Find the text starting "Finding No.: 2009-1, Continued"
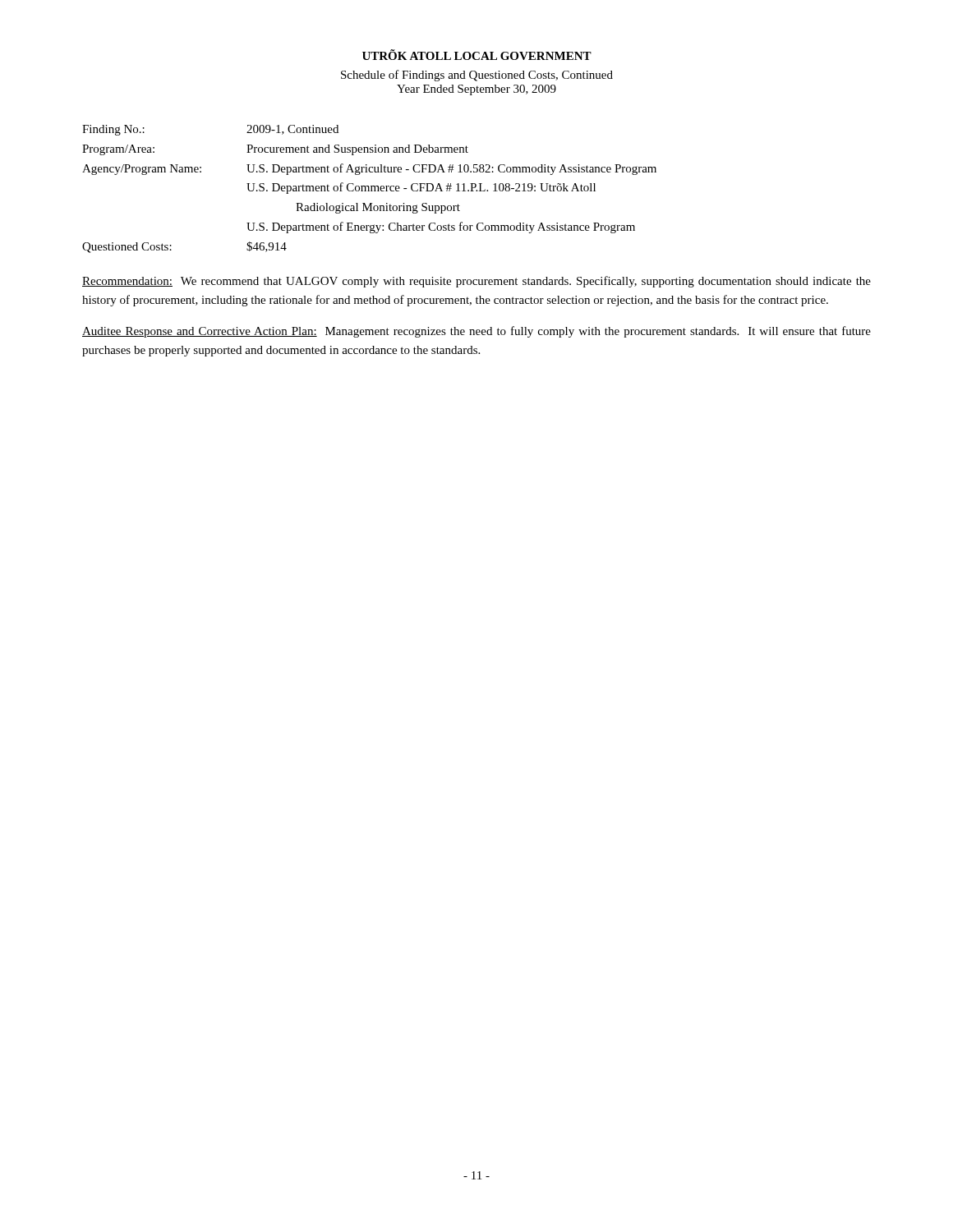Viewport: 953px width, 1232px height. point(476,188)
